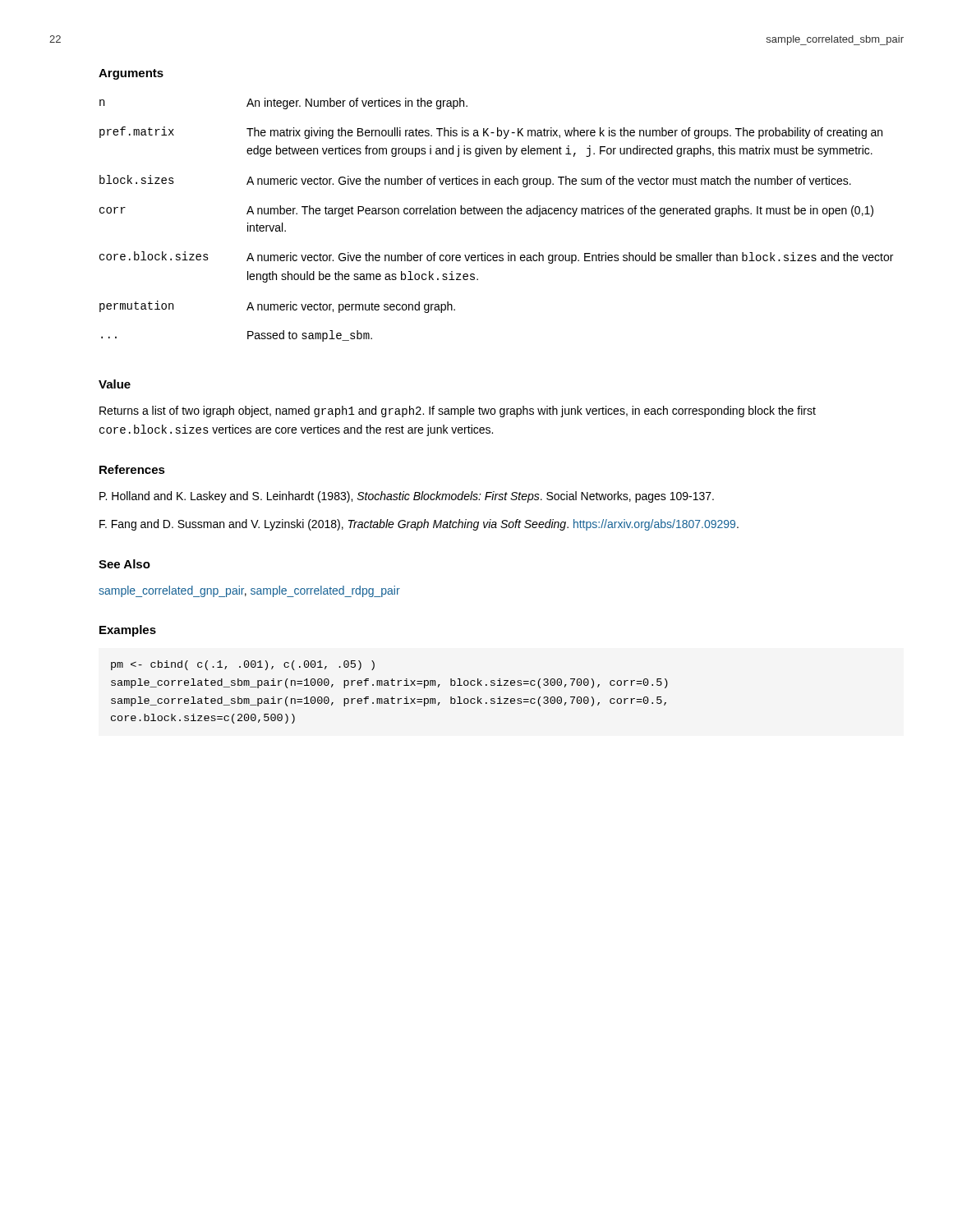Select the text with the text "sample_correlated_gnp_pair, sample_correlated_rdpg_pair"
The width and height of the screenshot is (953, 1232).
click(x=249, y=590)
